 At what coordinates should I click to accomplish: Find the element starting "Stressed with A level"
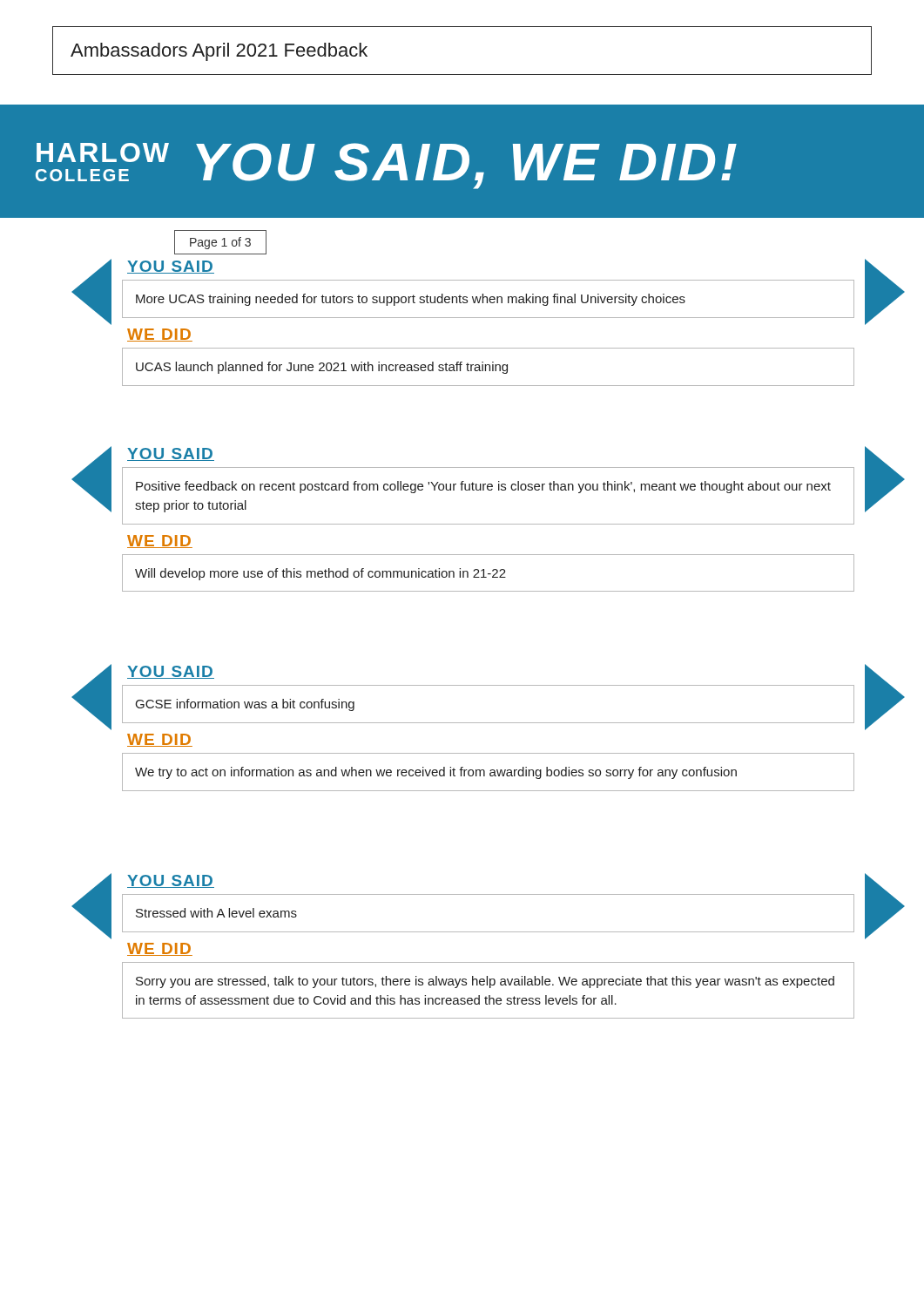click(x=216, y=913)
